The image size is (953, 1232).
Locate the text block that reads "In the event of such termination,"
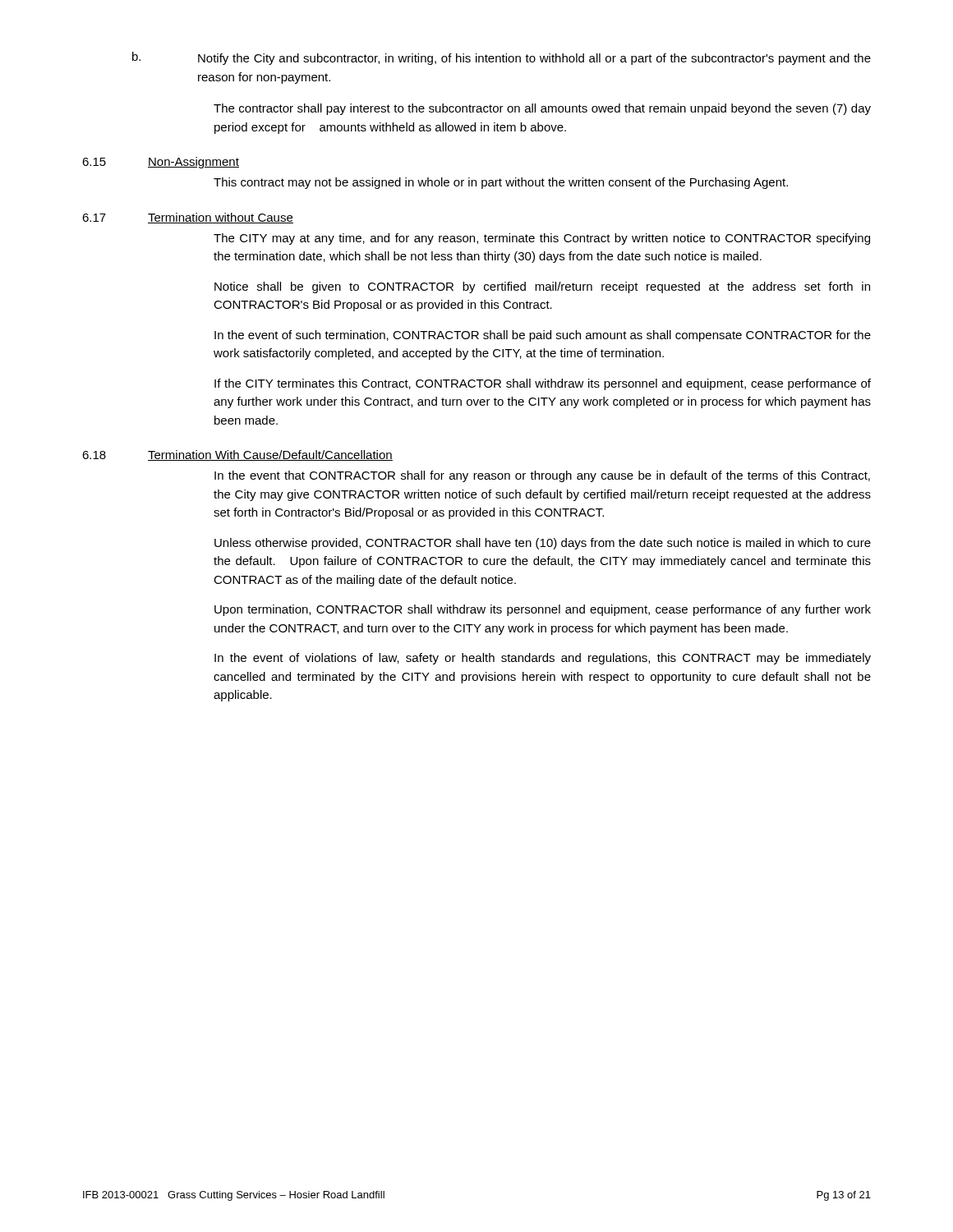coord(542,344)
